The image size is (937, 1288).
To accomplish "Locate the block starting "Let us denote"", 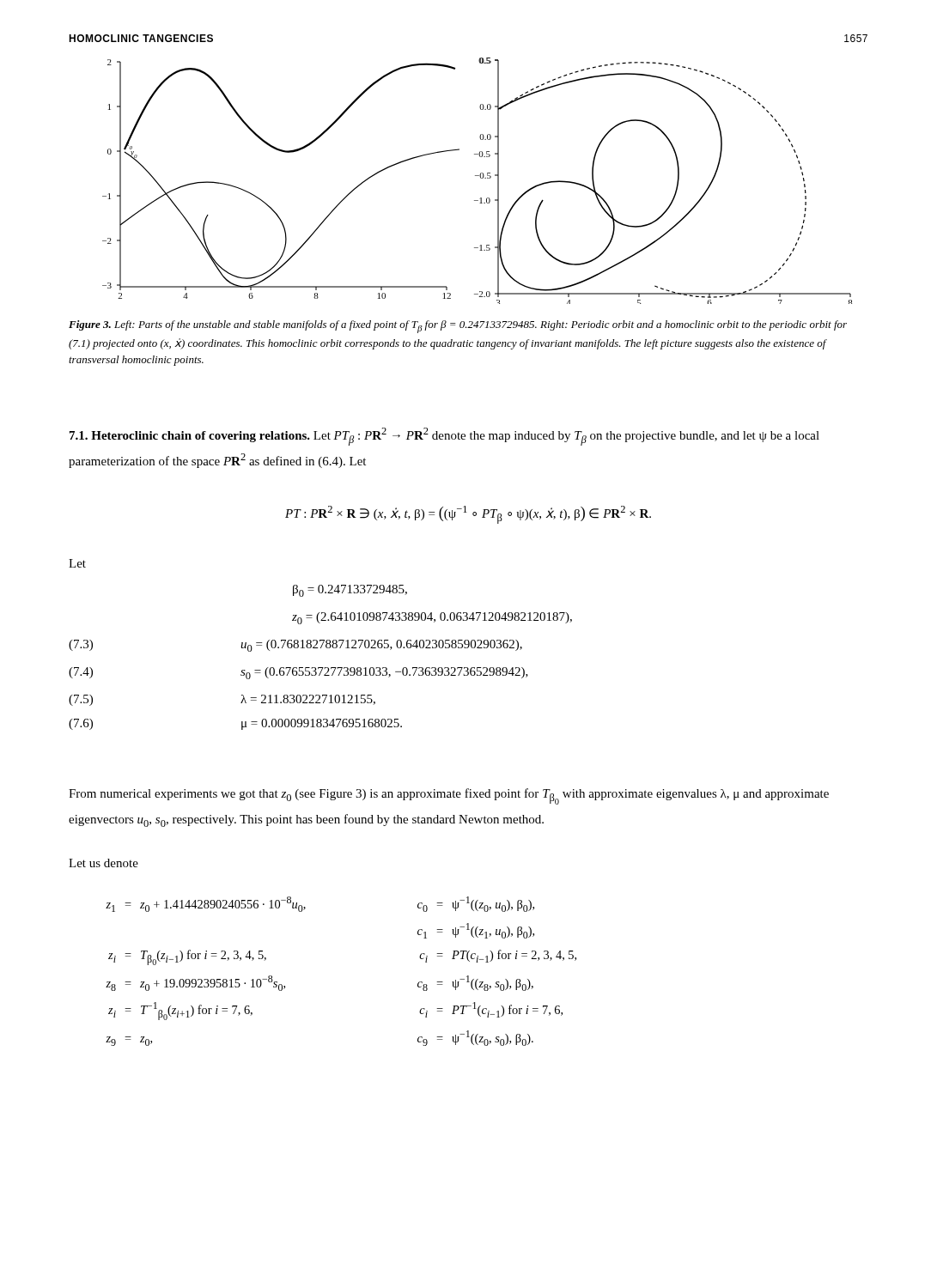I will point(103,863).
